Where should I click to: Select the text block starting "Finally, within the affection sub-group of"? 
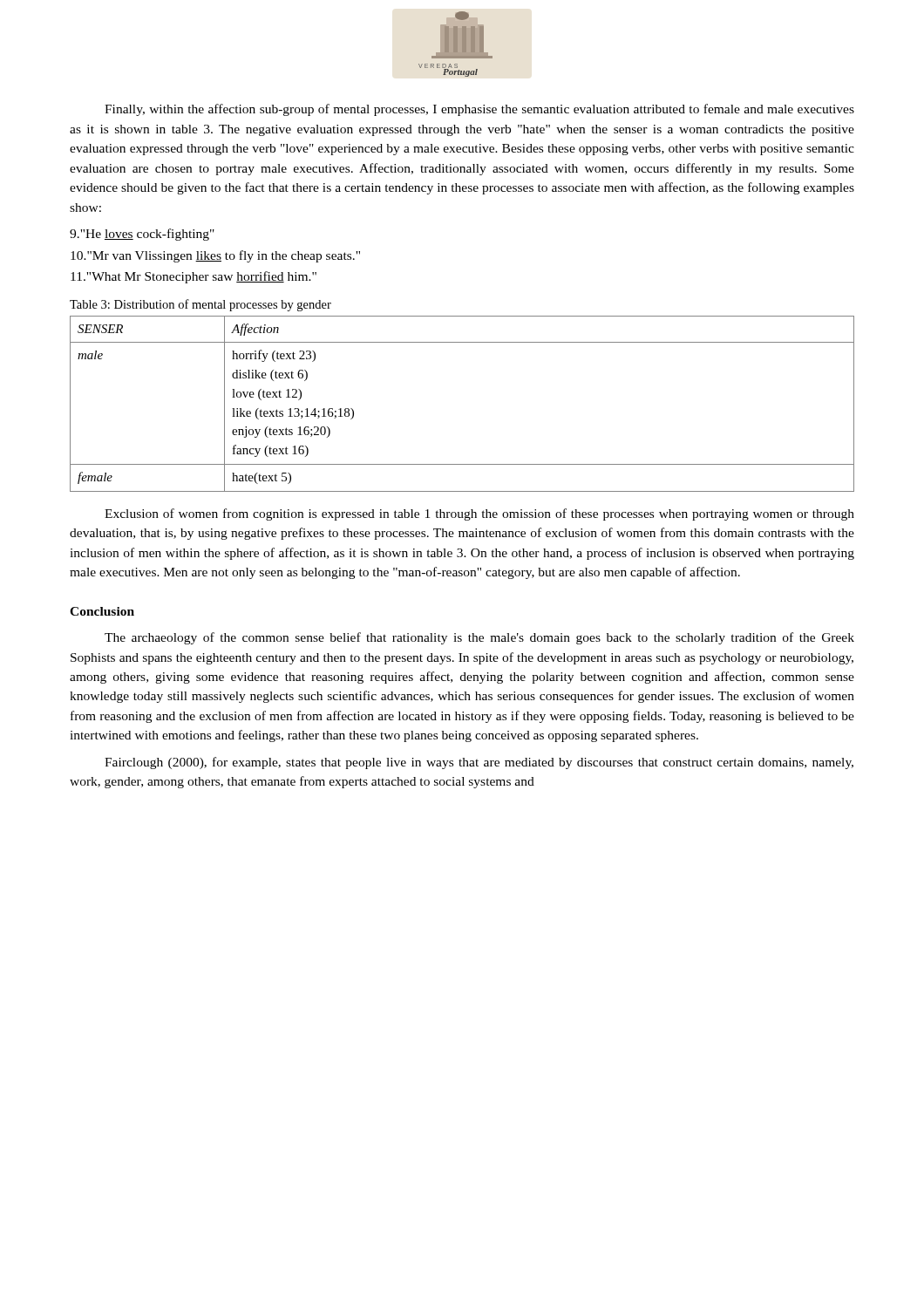click(x=462, y=158)
